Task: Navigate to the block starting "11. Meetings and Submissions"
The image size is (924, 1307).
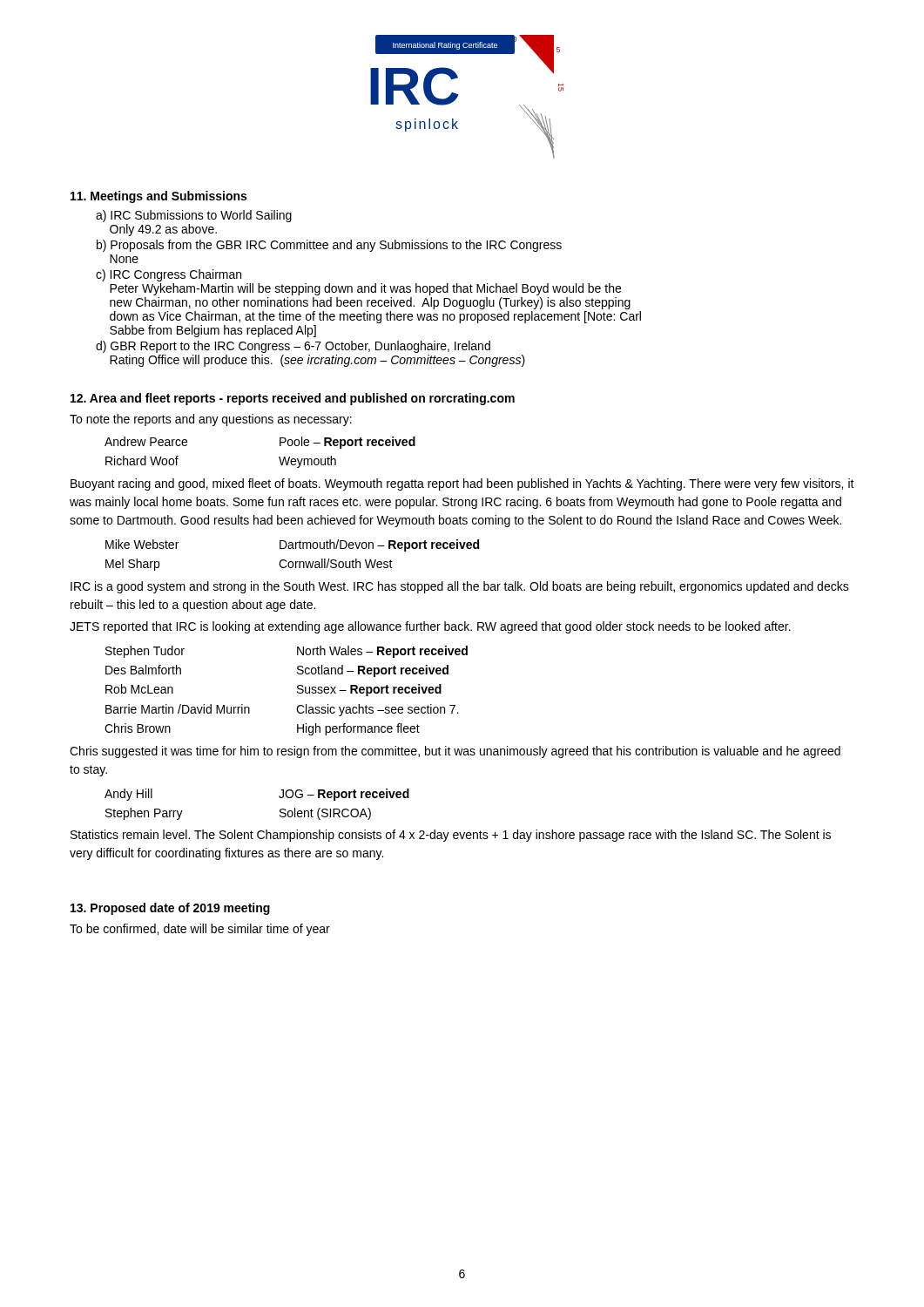Action: coord(158,196)
